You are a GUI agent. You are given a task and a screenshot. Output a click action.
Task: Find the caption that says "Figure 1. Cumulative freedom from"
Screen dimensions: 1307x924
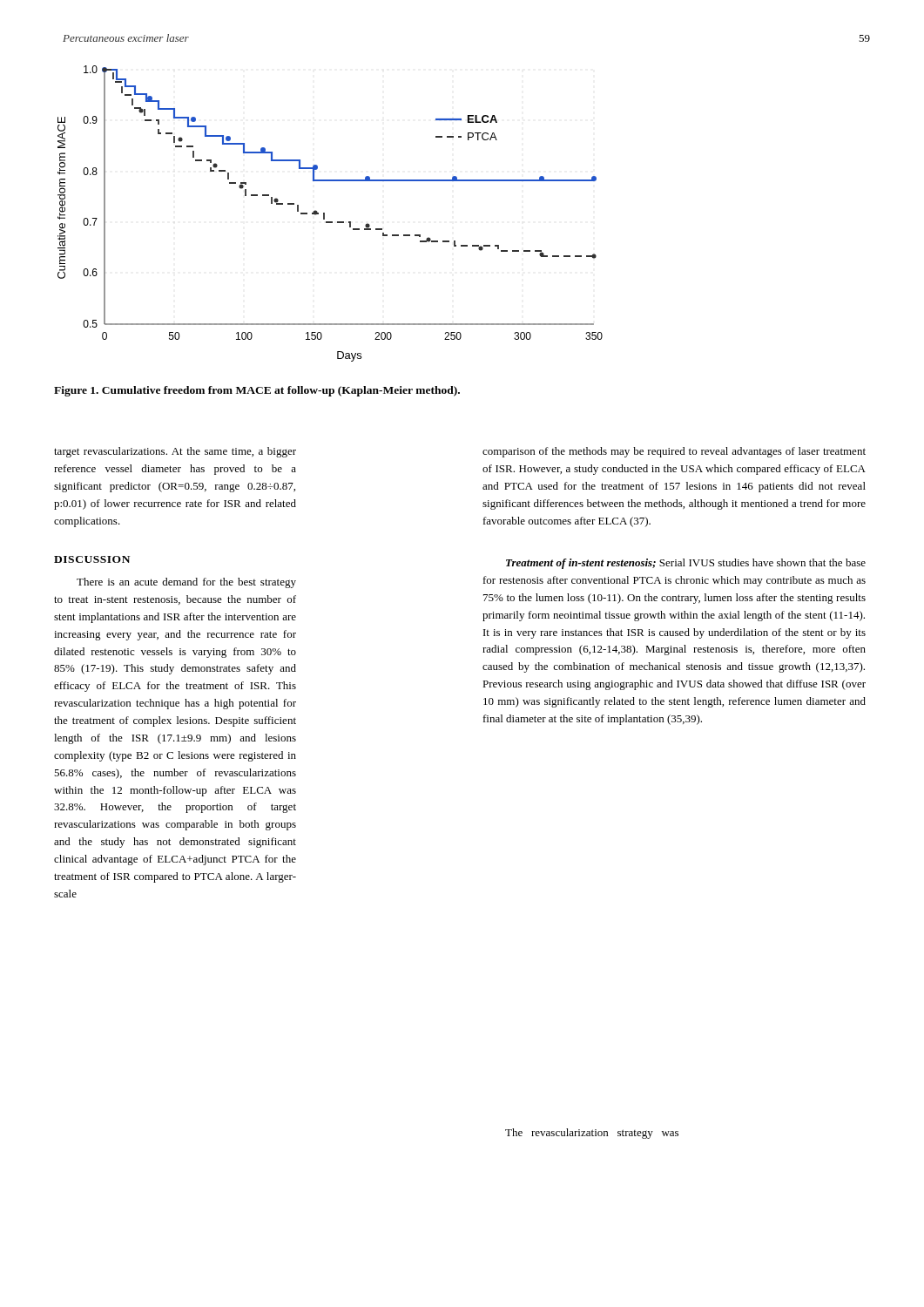(257, 390)
